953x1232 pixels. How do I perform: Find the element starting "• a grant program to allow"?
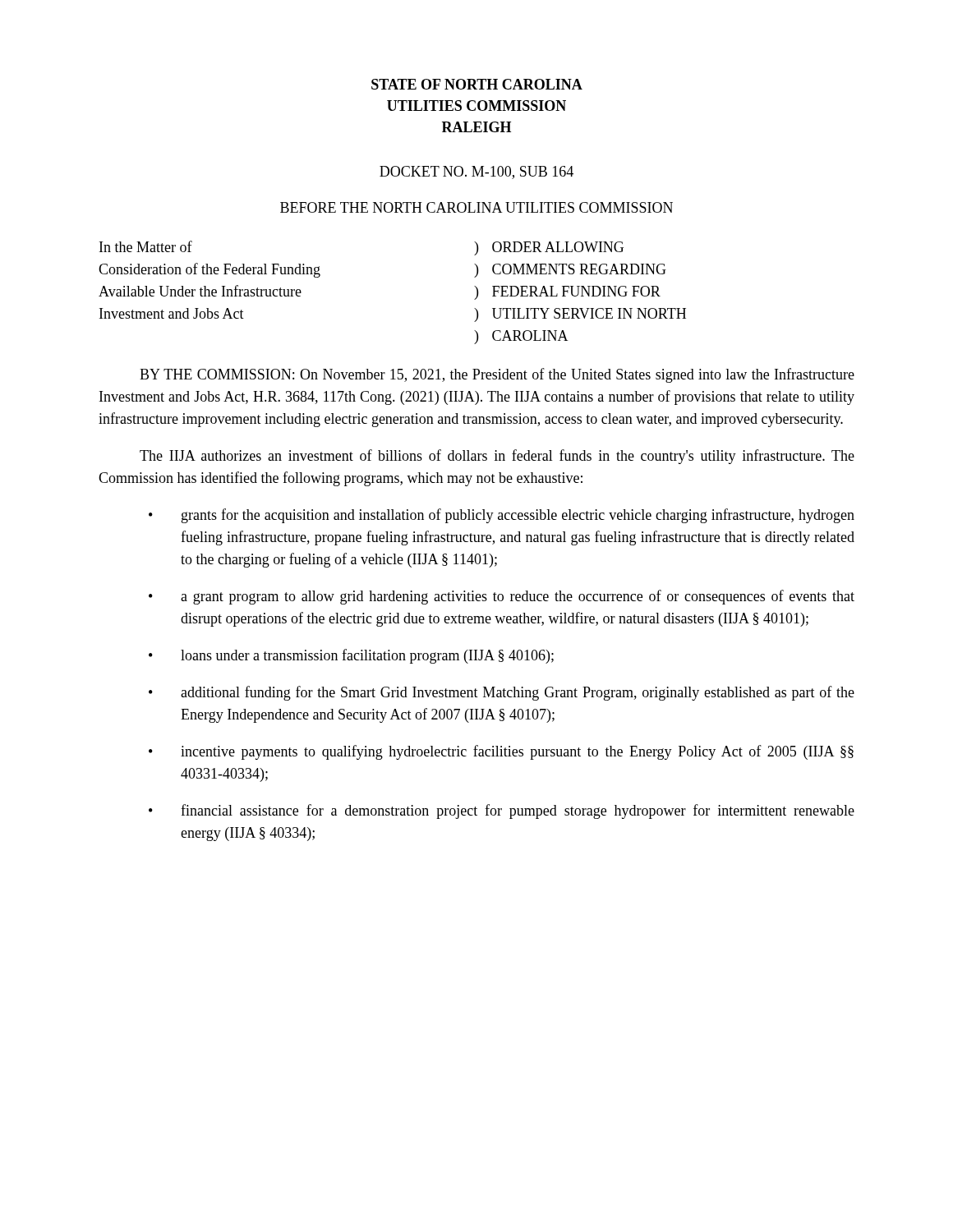(x=476, y=608)
